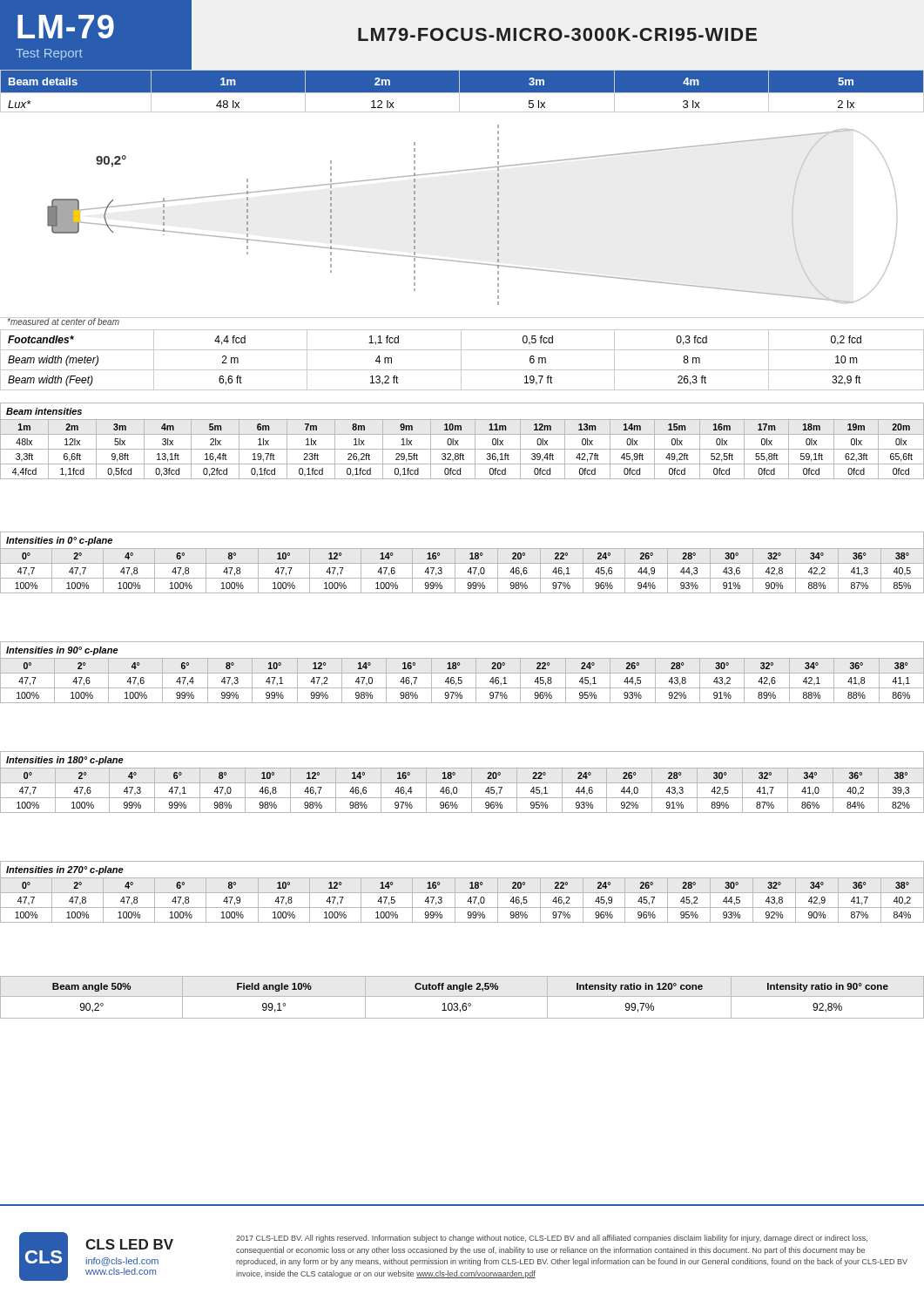
Task: Click on the table containing "Intensities in 180°"
Action: click(462, 782)
